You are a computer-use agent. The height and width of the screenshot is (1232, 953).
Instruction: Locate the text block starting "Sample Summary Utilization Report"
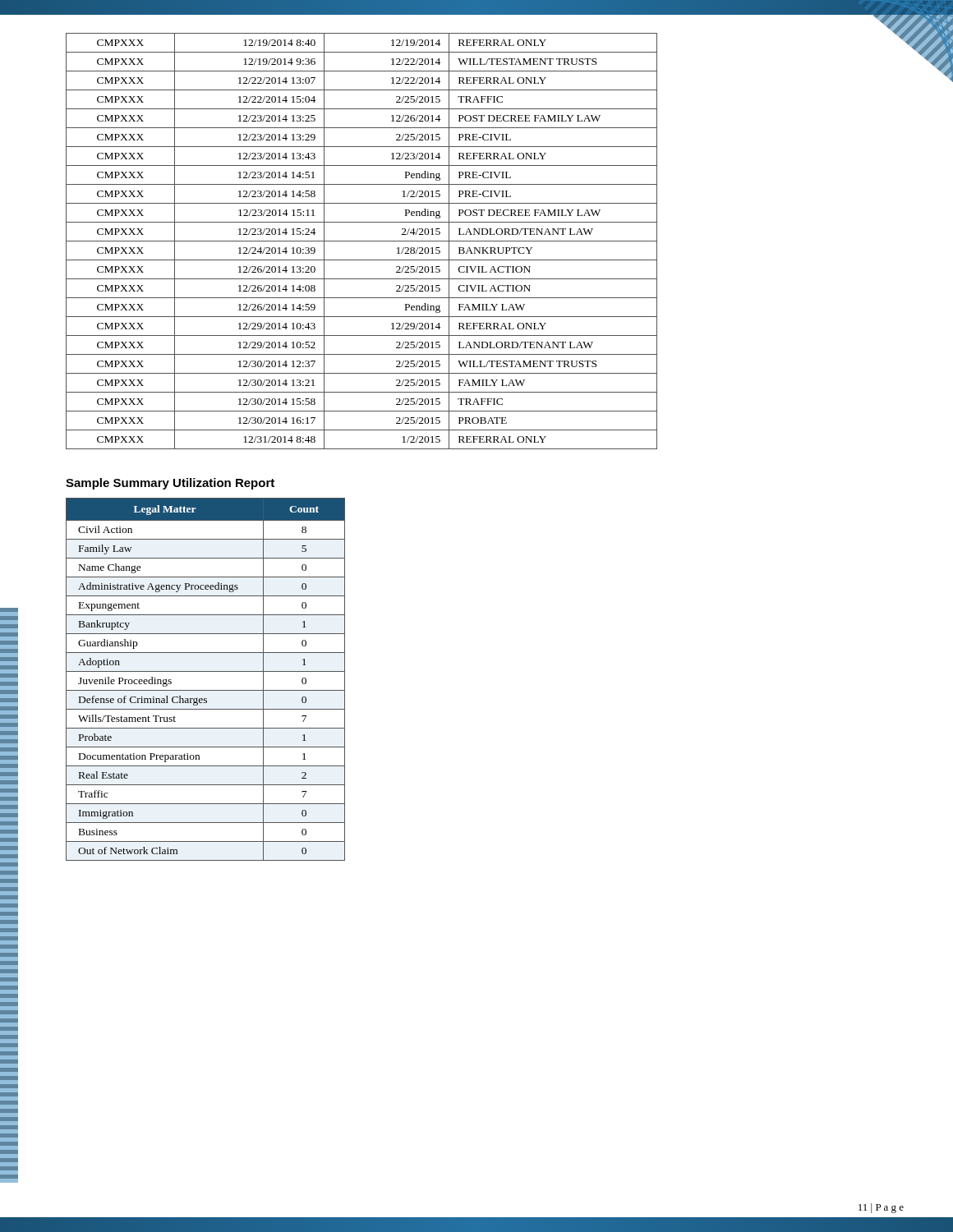(170, 483)
